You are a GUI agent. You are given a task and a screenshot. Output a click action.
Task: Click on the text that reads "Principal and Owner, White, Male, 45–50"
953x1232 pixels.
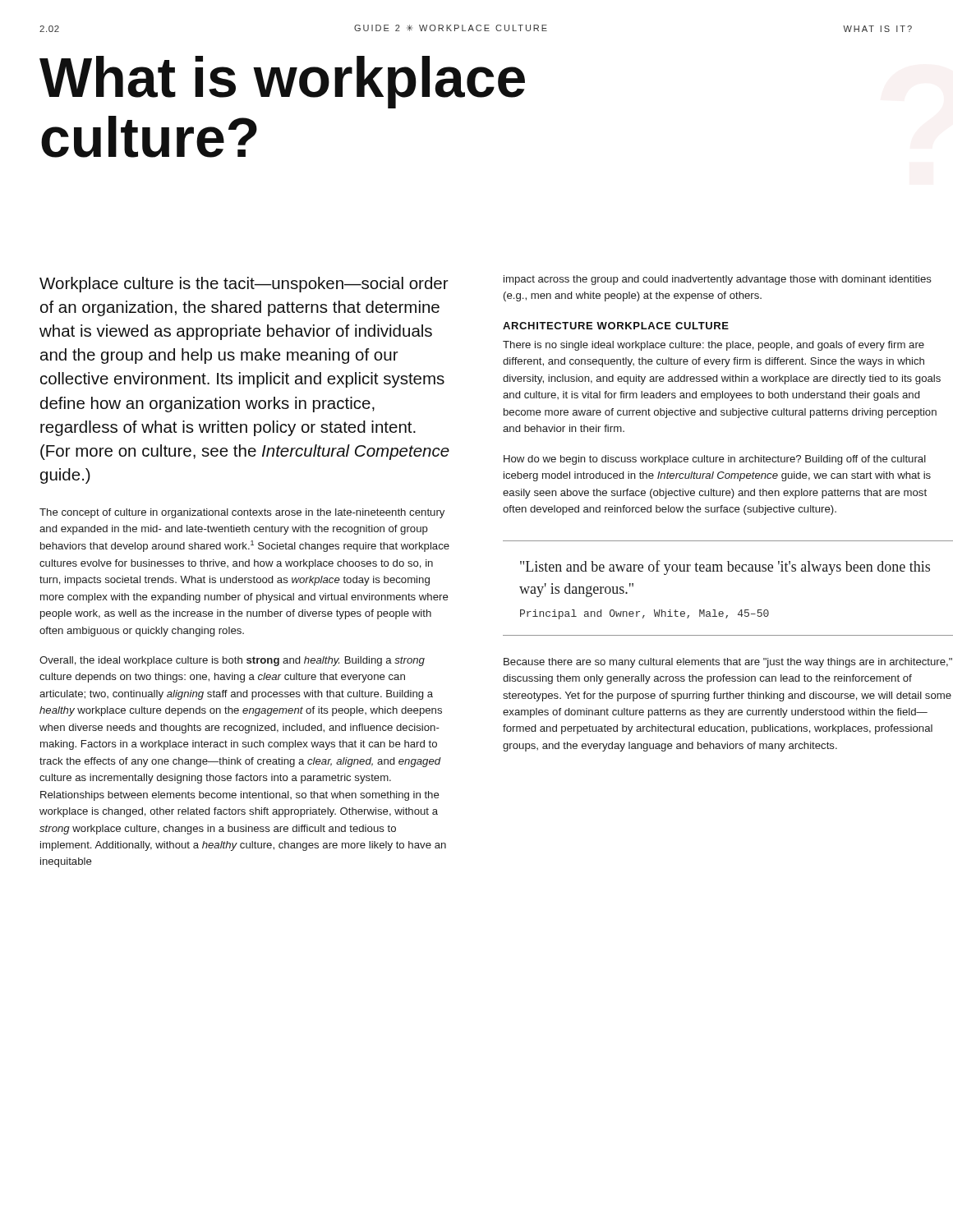coord(644,614)
